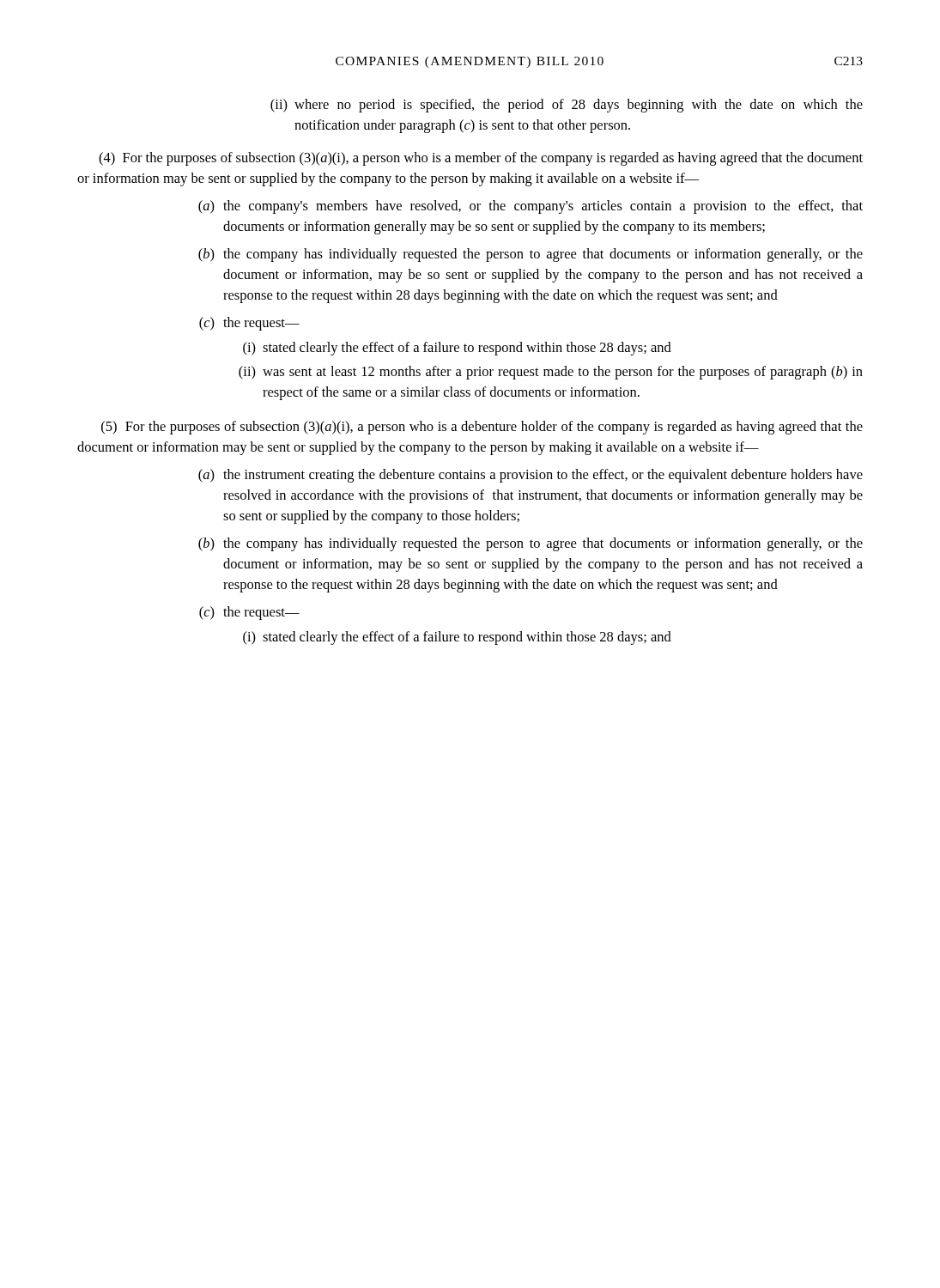Find the text block containing "(5) For the purposes of subsection (3)(a)(i), a"
The width and height of the screenshot is (940, 1288).
[x=470, y=437]
